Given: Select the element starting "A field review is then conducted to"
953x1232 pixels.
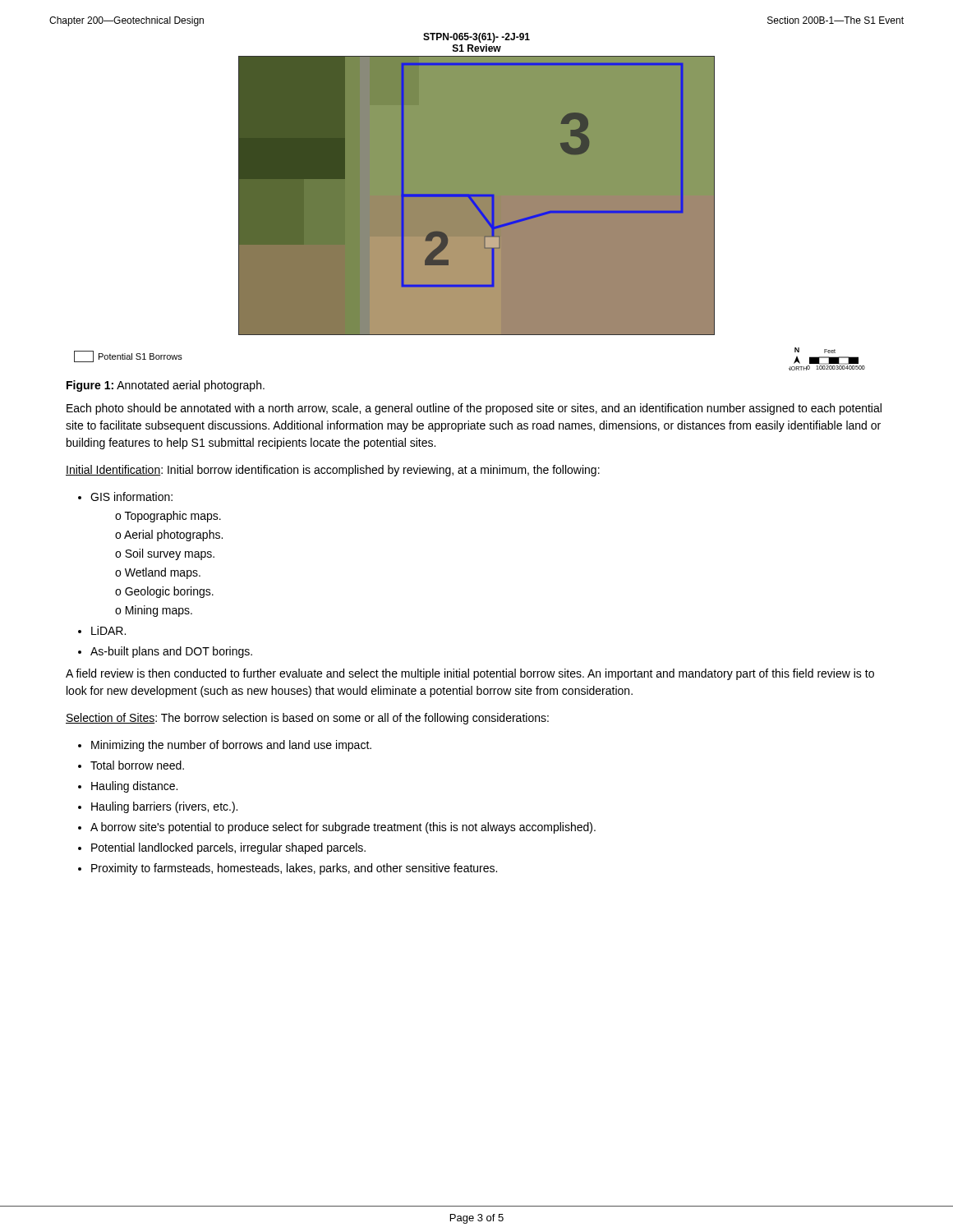Looking at the screenshot, I should tap(470, 682).
